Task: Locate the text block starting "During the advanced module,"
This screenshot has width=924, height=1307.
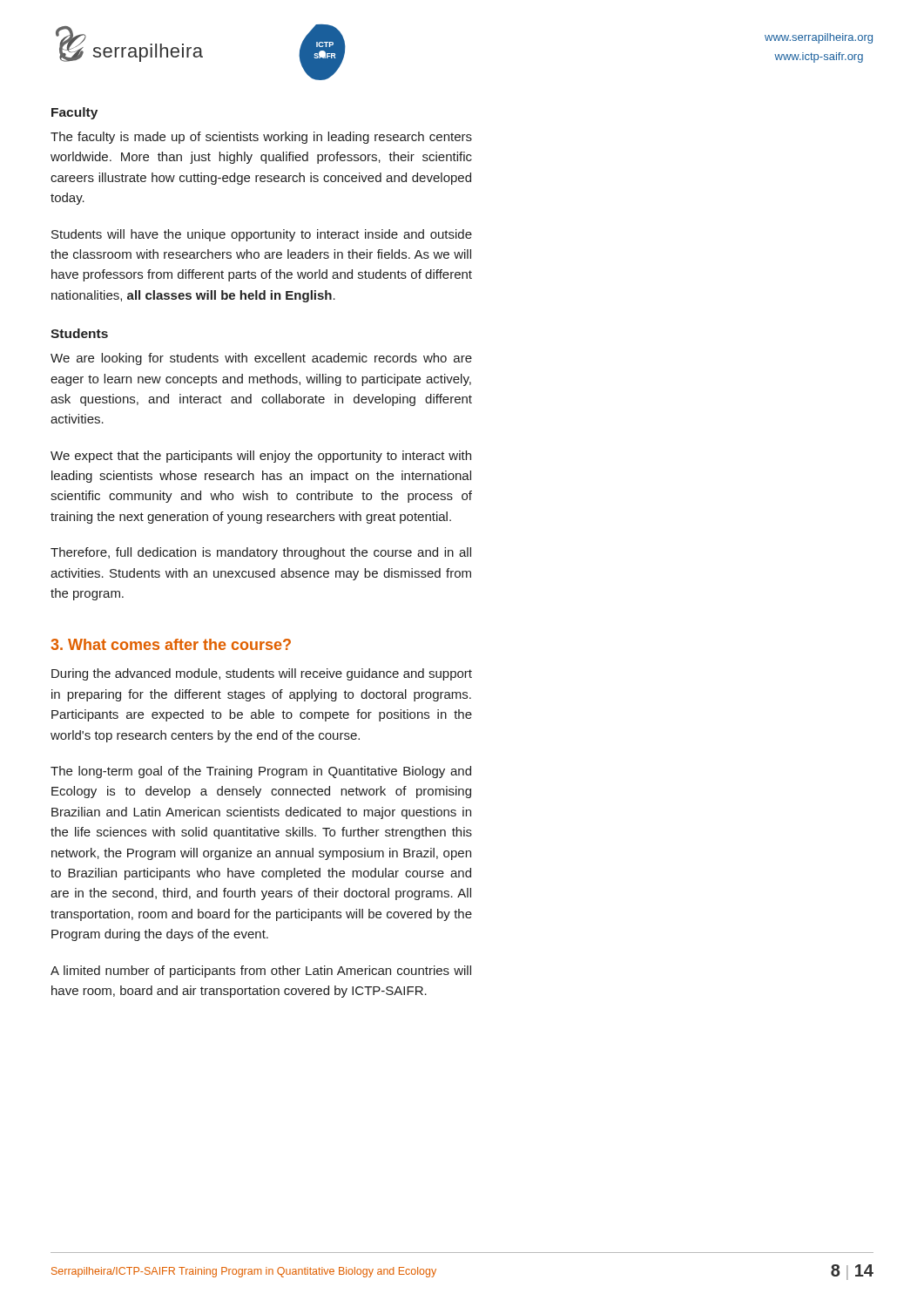Action: [x=261, y=704]
